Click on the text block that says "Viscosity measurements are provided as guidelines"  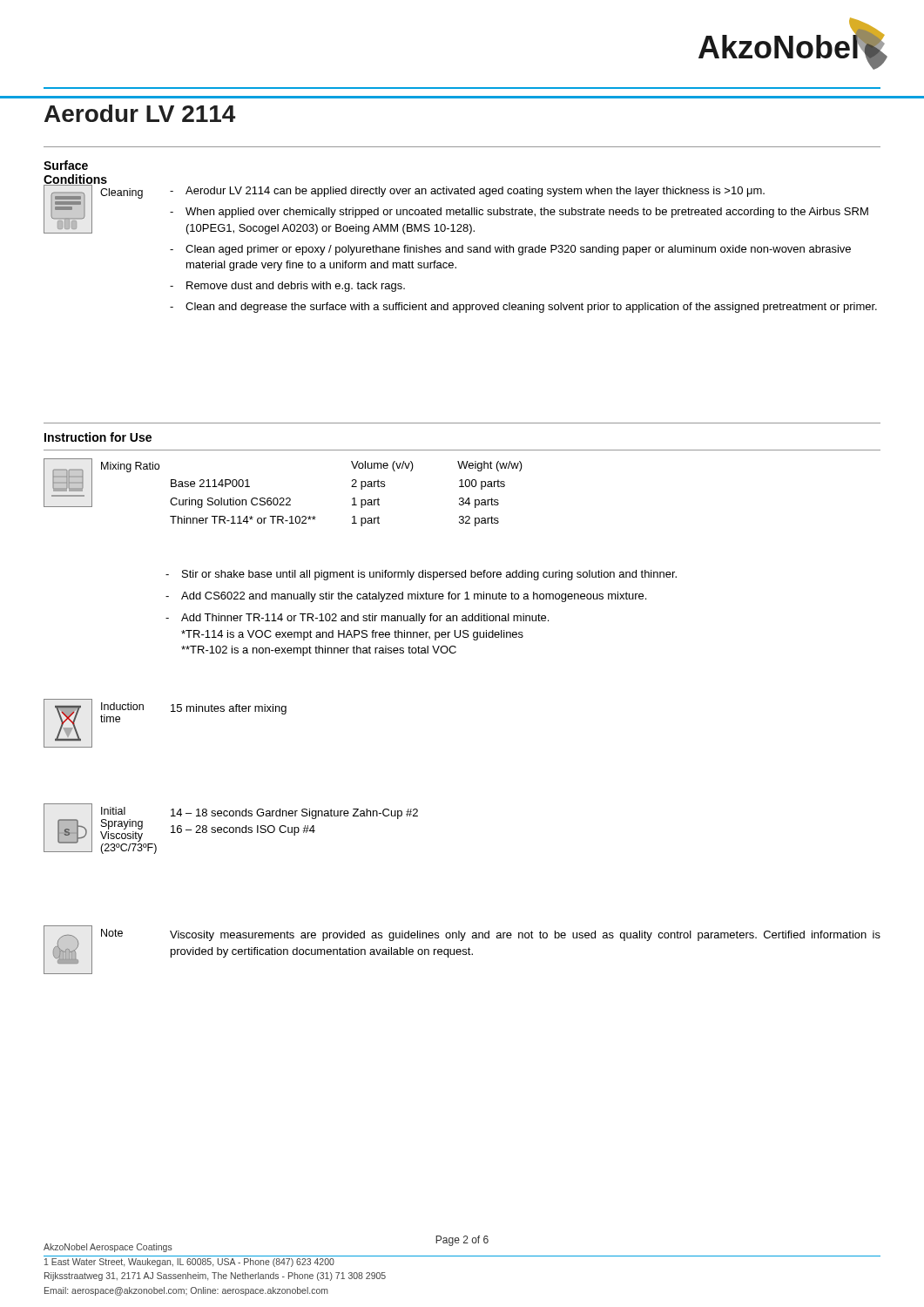[525, 943]
